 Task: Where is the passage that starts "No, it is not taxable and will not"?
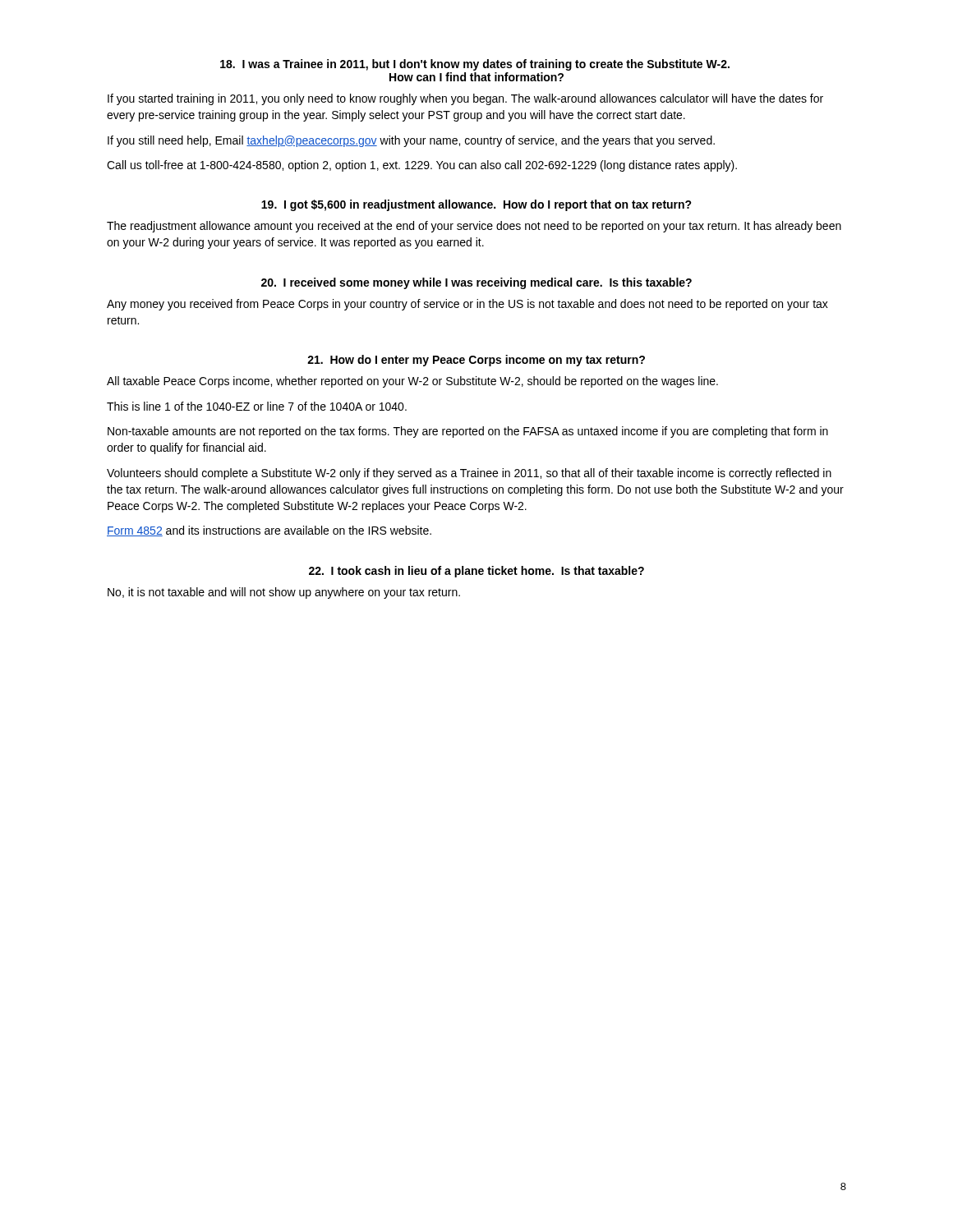(284, 593)
